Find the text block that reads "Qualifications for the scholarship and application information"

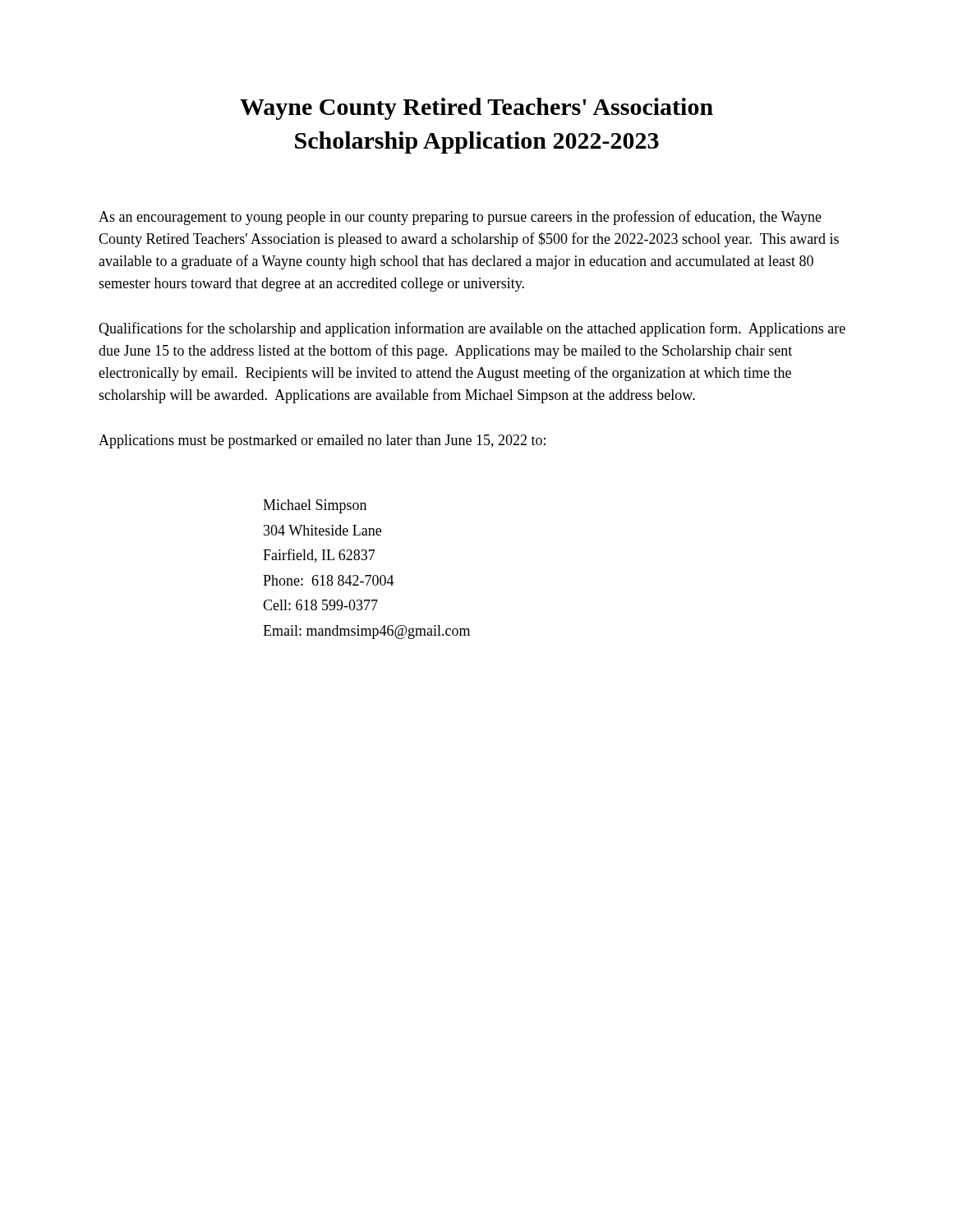(472, 362)
